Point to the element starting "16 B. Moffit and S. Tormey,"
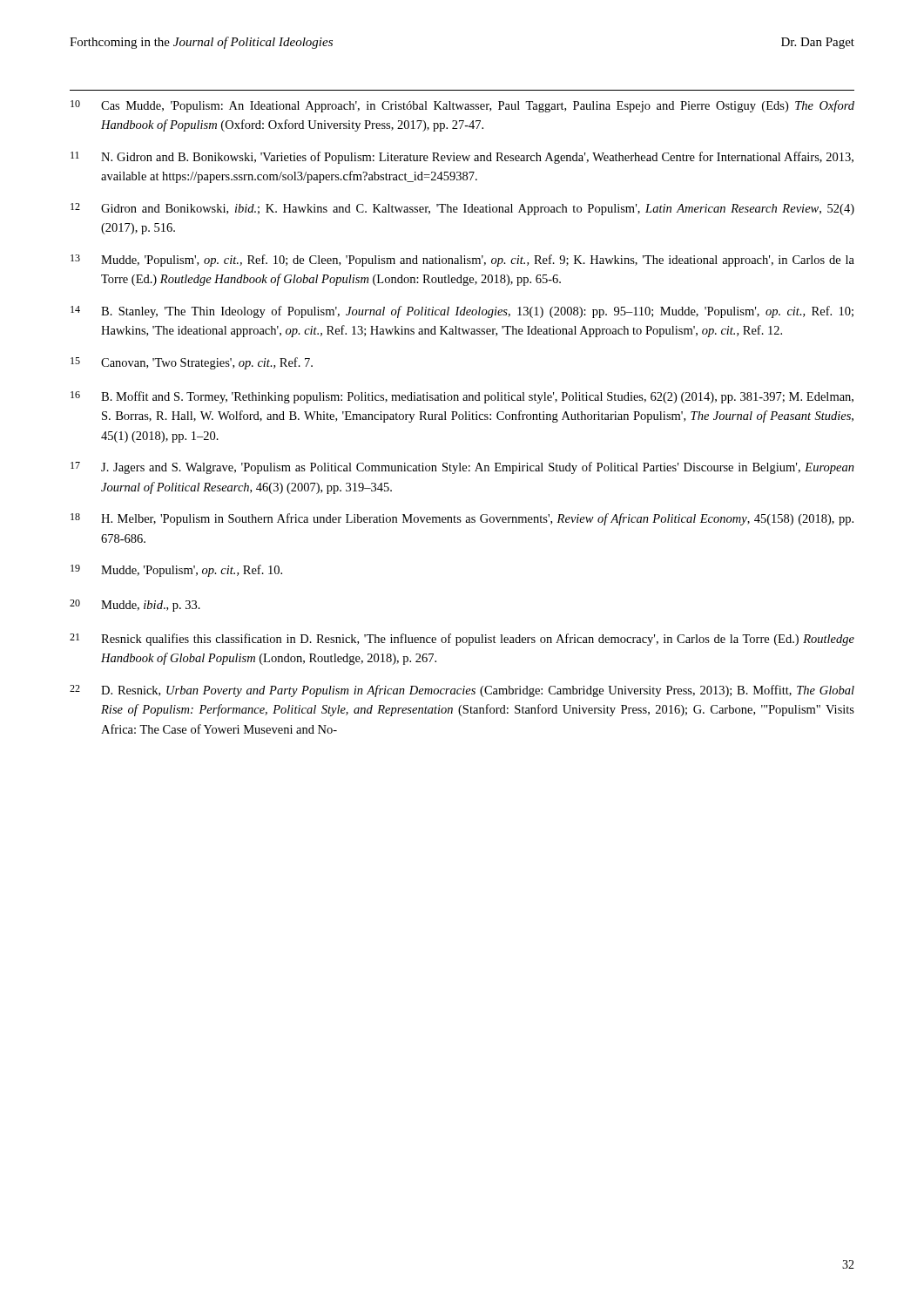924x1307 pixels. 462,416
